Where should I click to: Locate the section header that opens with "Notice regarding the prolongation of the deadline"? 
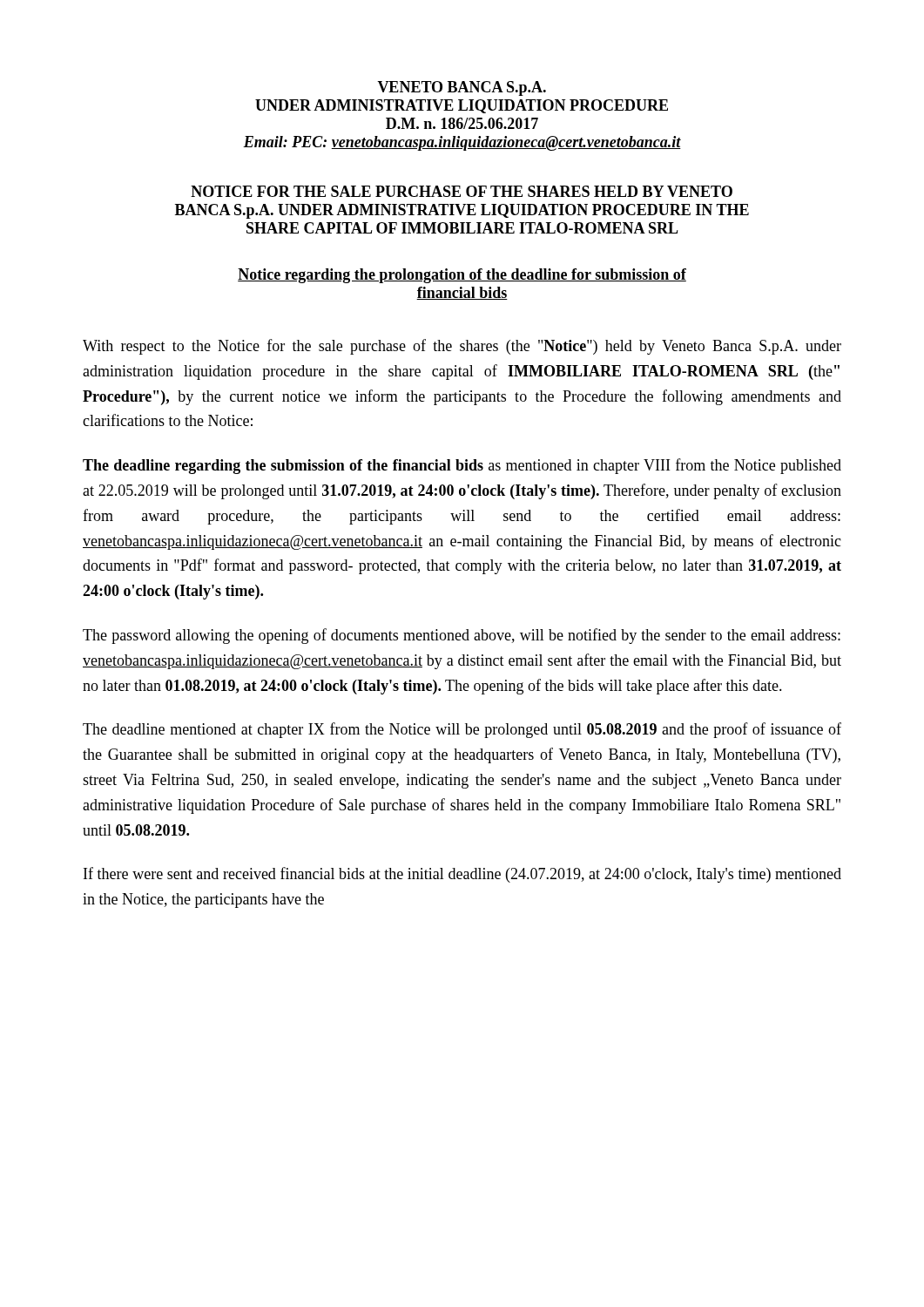462,284
